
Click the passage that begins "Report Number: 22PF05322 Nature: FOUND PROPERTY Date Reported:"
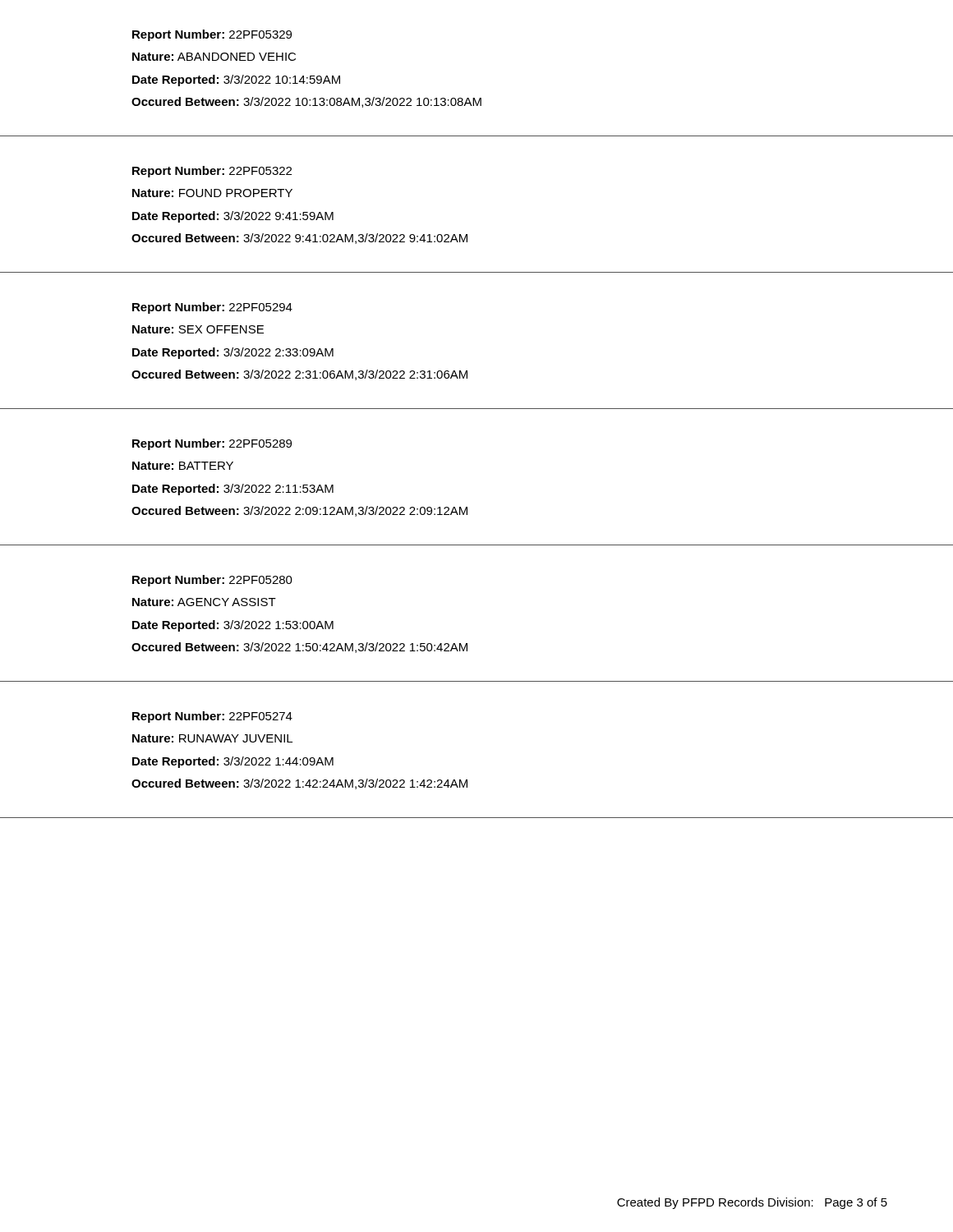coord(212,172)
